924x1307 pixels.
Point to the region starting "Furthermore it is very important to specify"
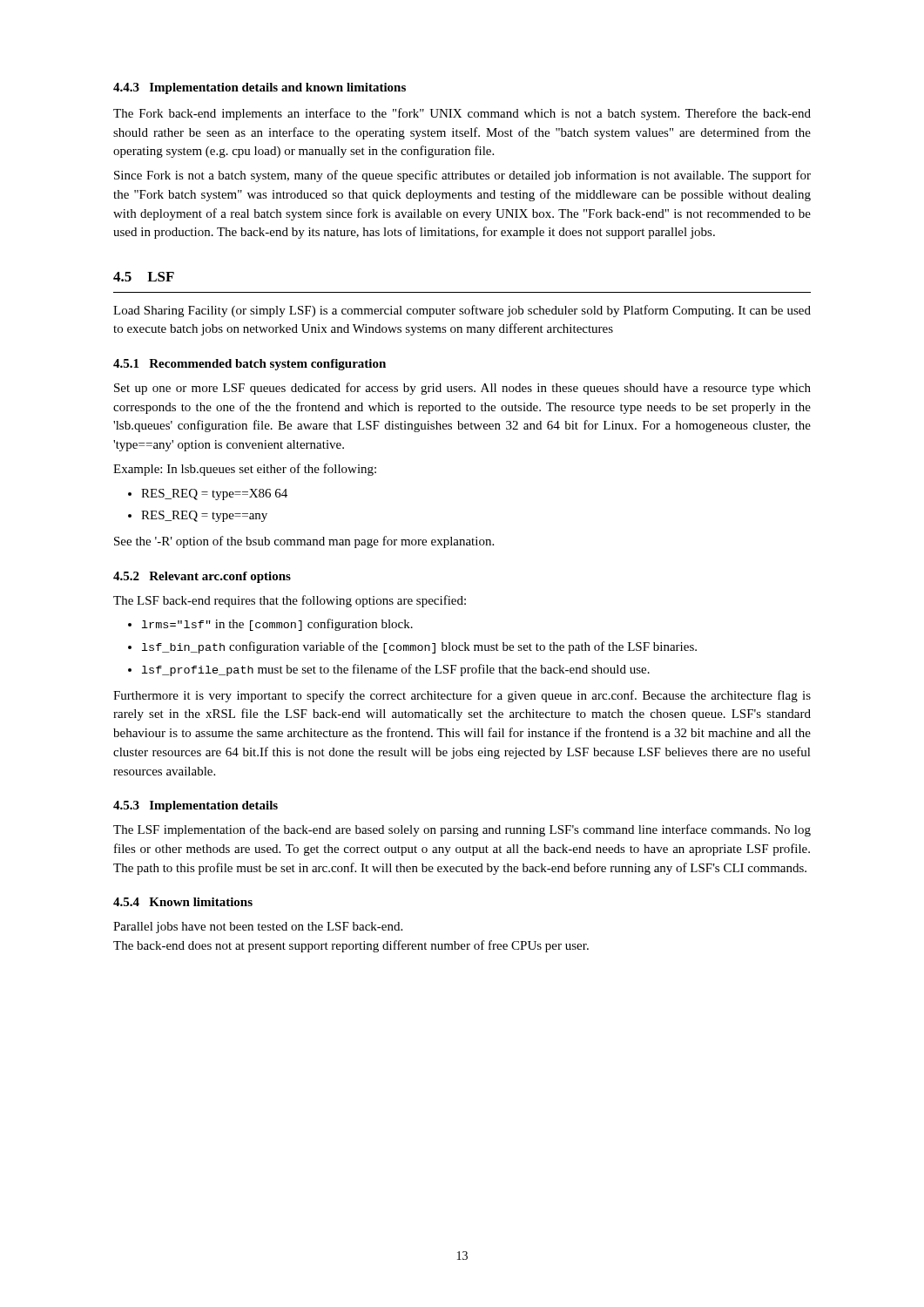pyautogui.click(x=462, y=734)
